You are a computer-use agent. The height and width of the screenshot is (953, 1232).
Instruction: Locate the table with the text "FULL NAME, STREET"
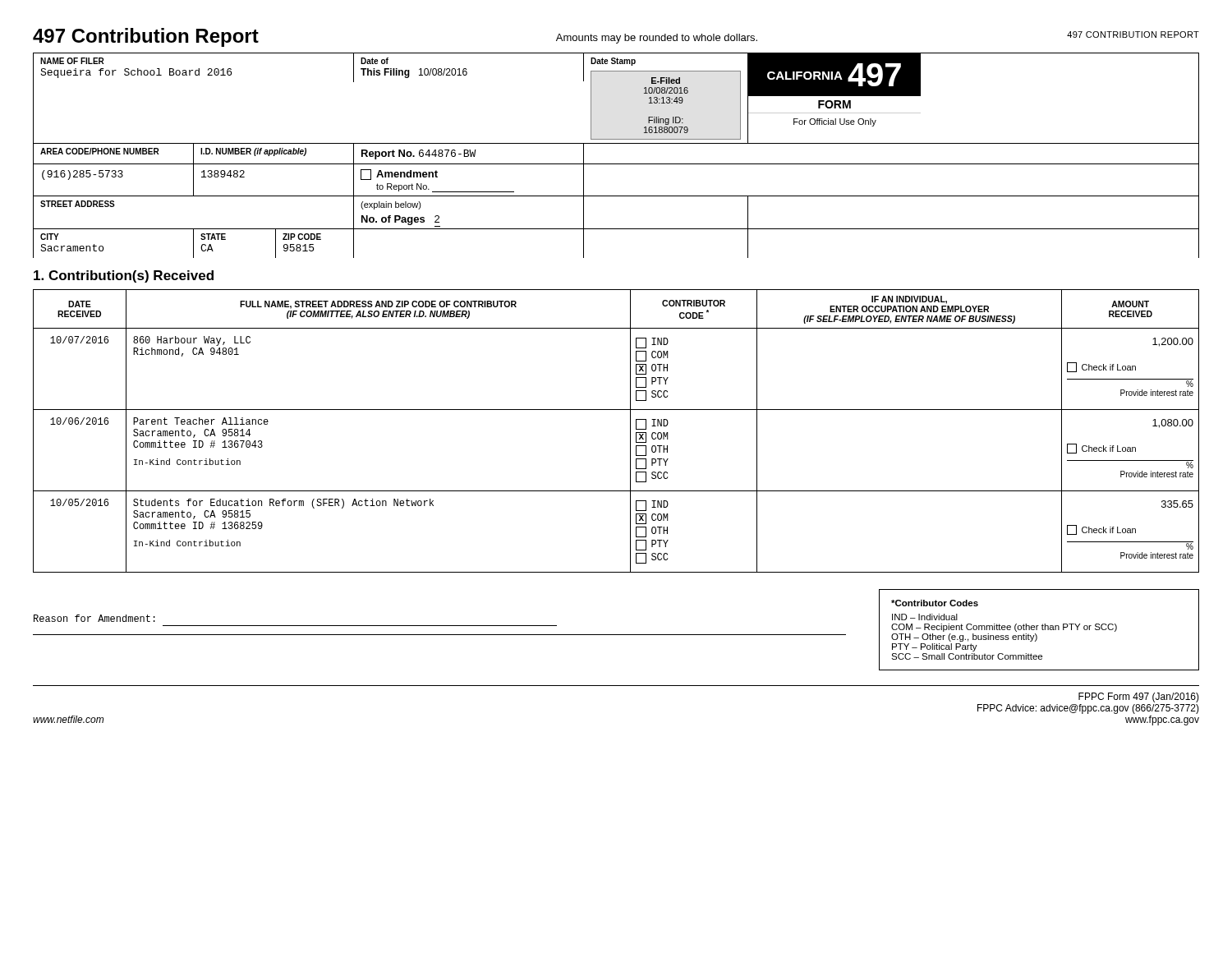pos(616,431)
